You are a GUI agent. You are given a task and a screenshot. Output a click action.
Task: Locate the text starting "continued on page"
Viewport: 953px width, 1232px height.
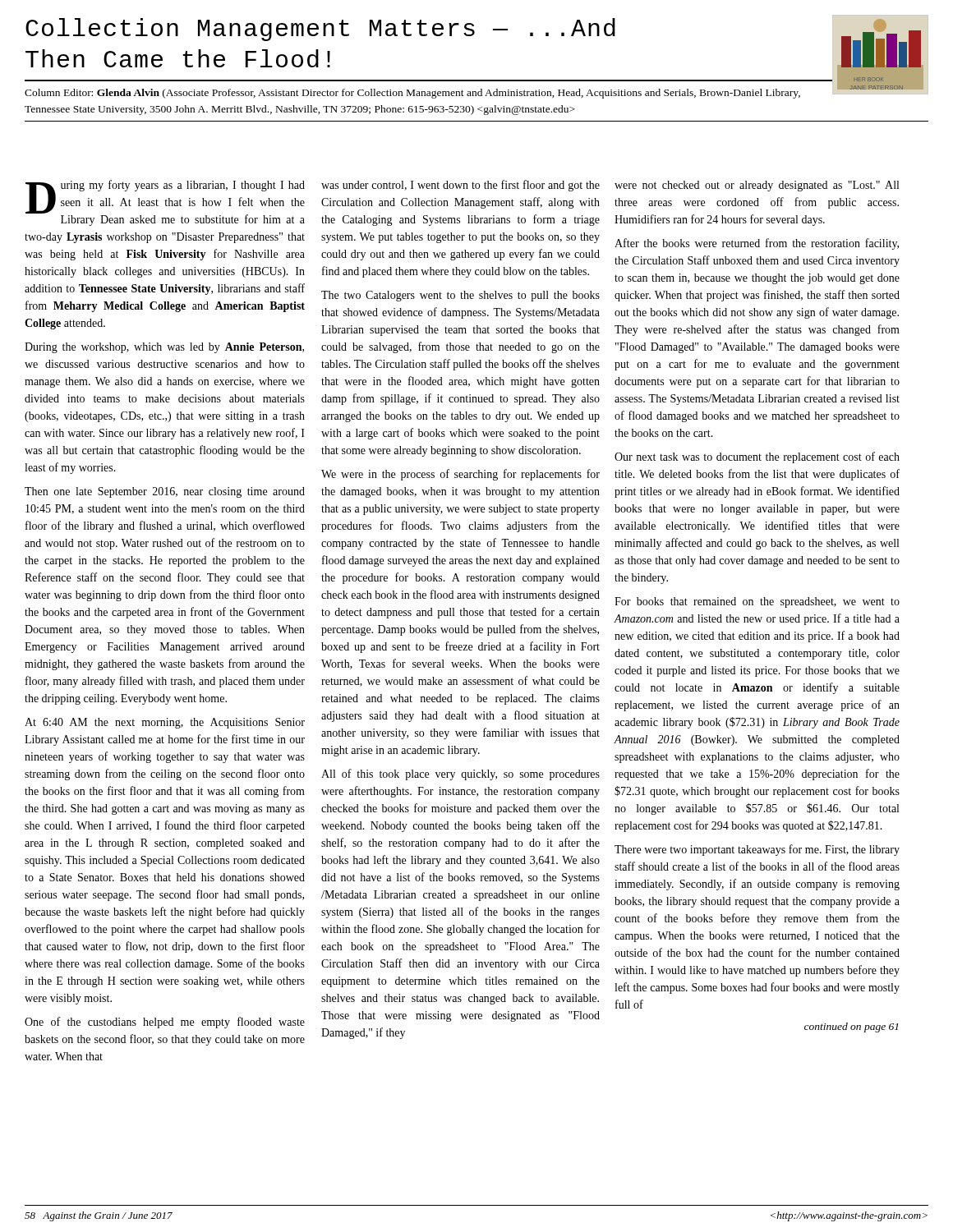(x=852, y=1026)
